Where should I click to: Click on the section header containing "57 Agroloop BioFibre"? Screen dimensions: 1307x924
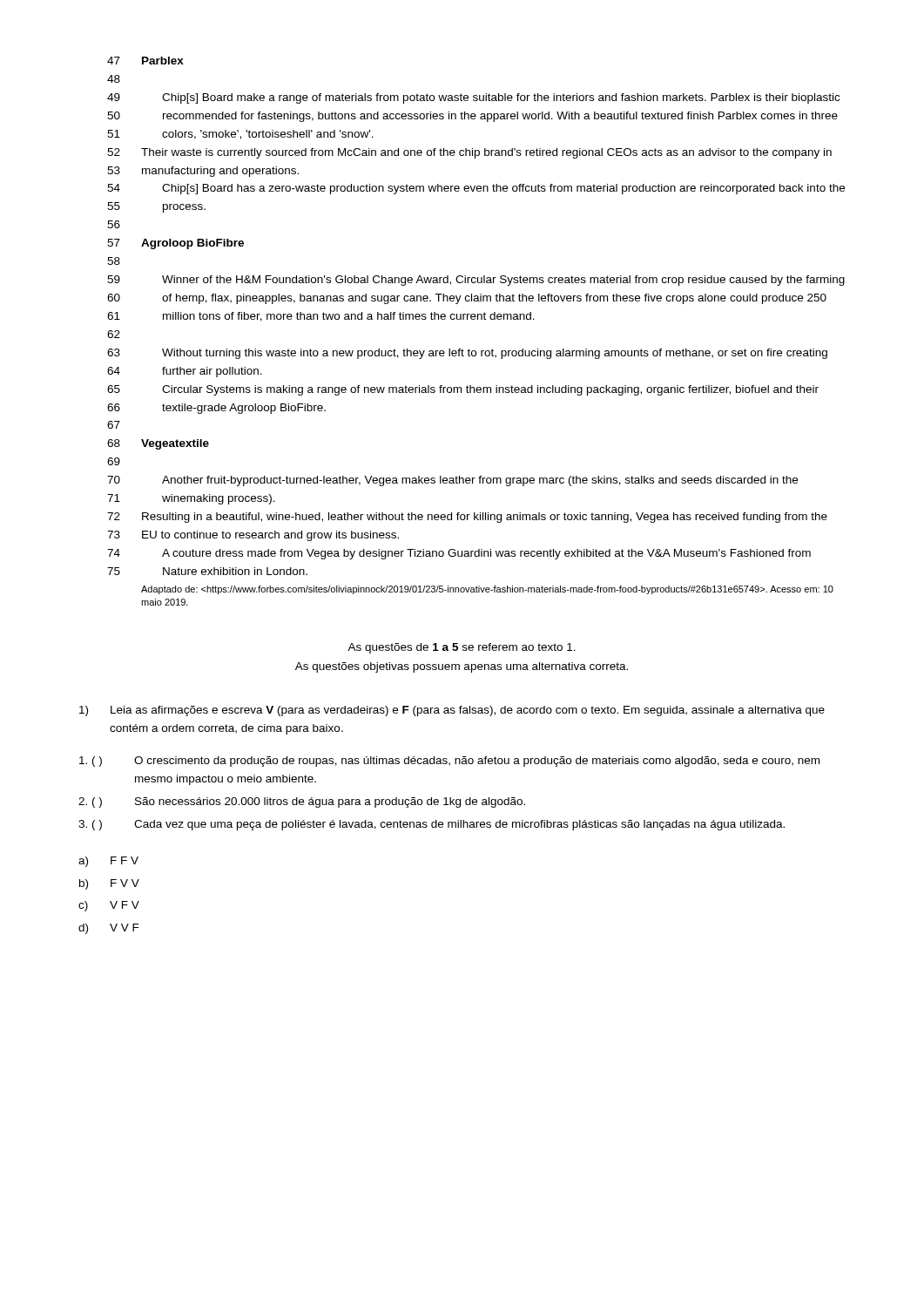(175, 244)
